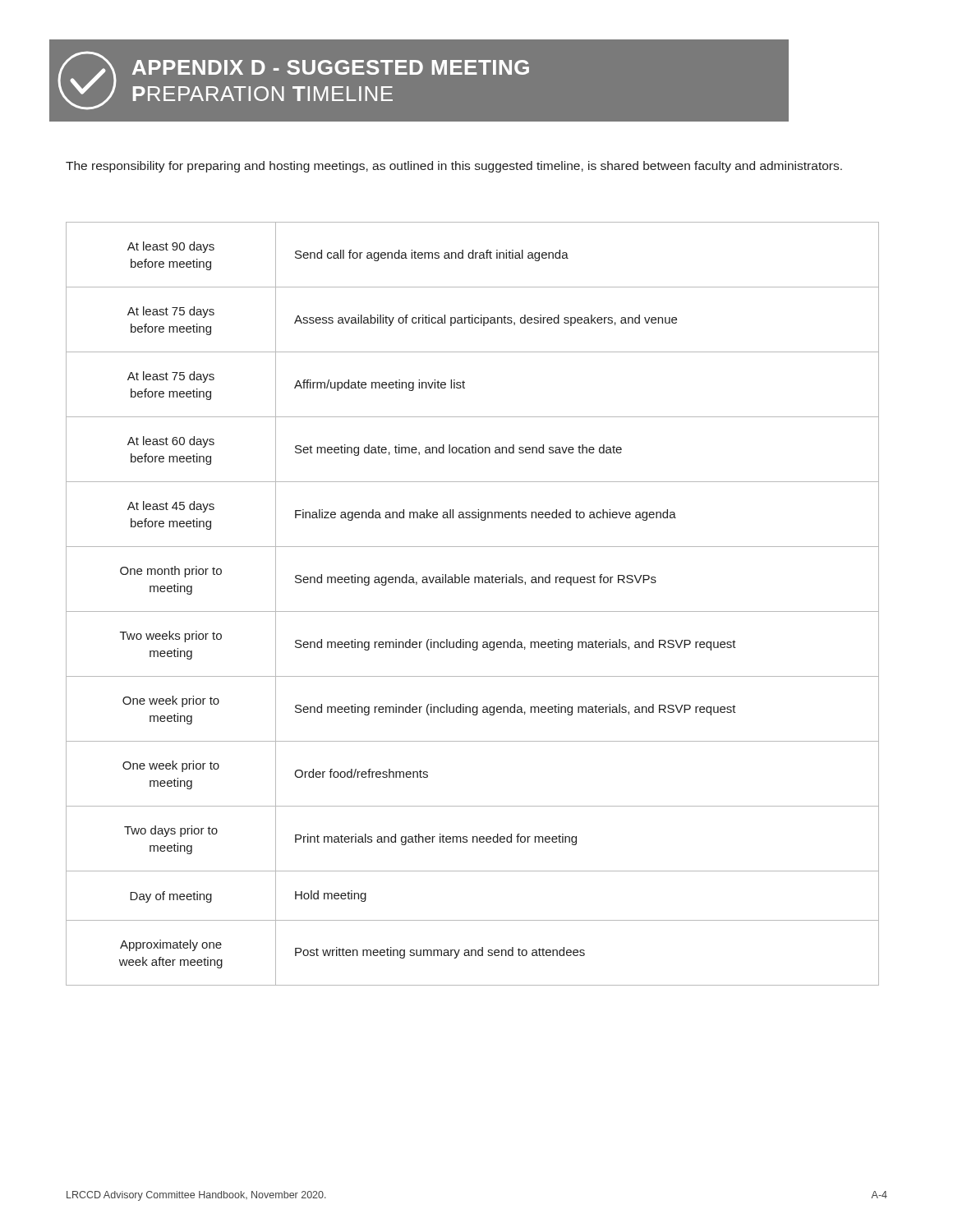The width and height of the screenshot is (953, 1232).
Task: Find the table that mentions "Send meeting agenda, available"
Action: [472, 603]
